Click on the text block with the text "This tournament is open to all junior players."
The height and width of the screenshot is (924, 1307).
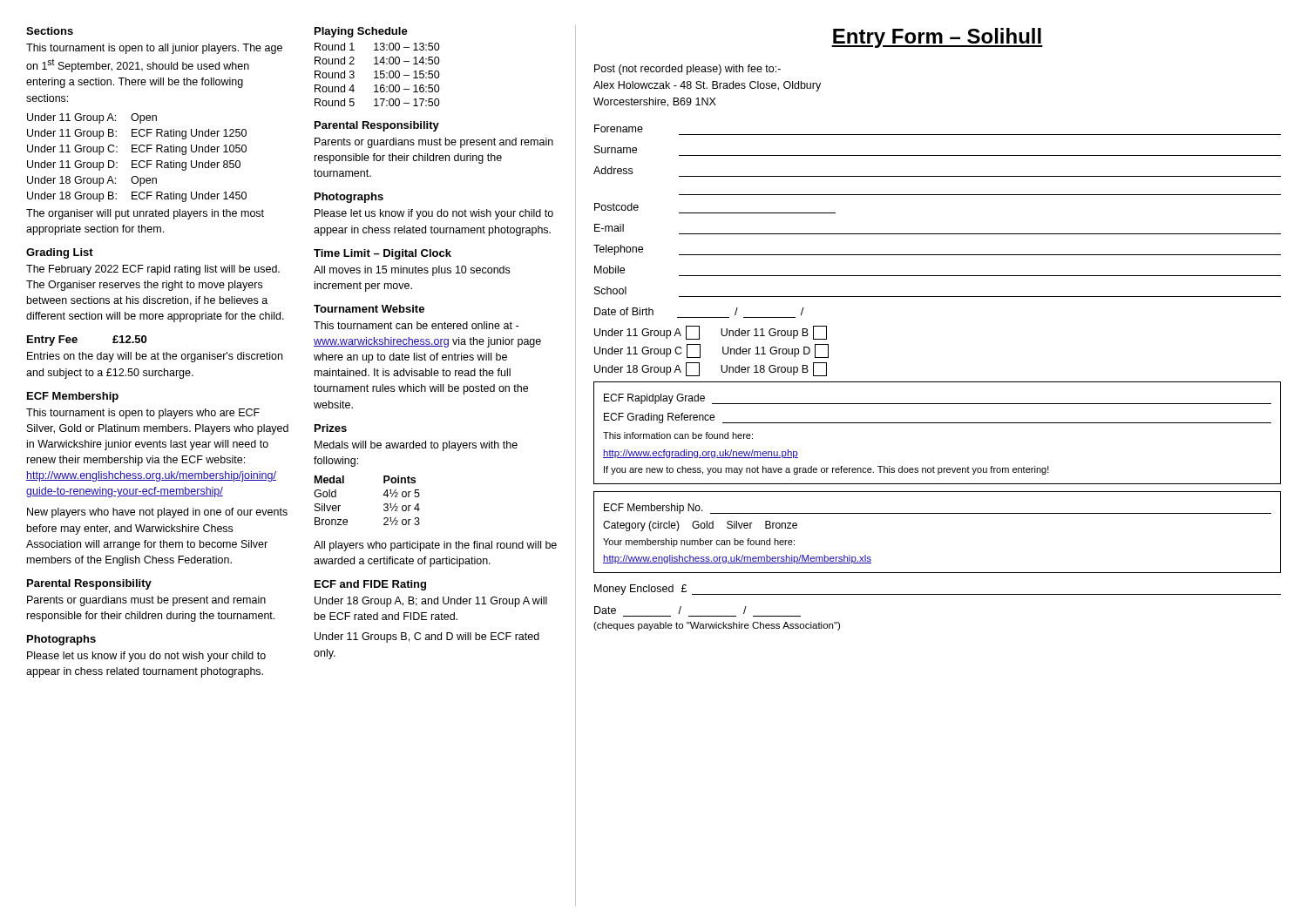coord(154,73)
